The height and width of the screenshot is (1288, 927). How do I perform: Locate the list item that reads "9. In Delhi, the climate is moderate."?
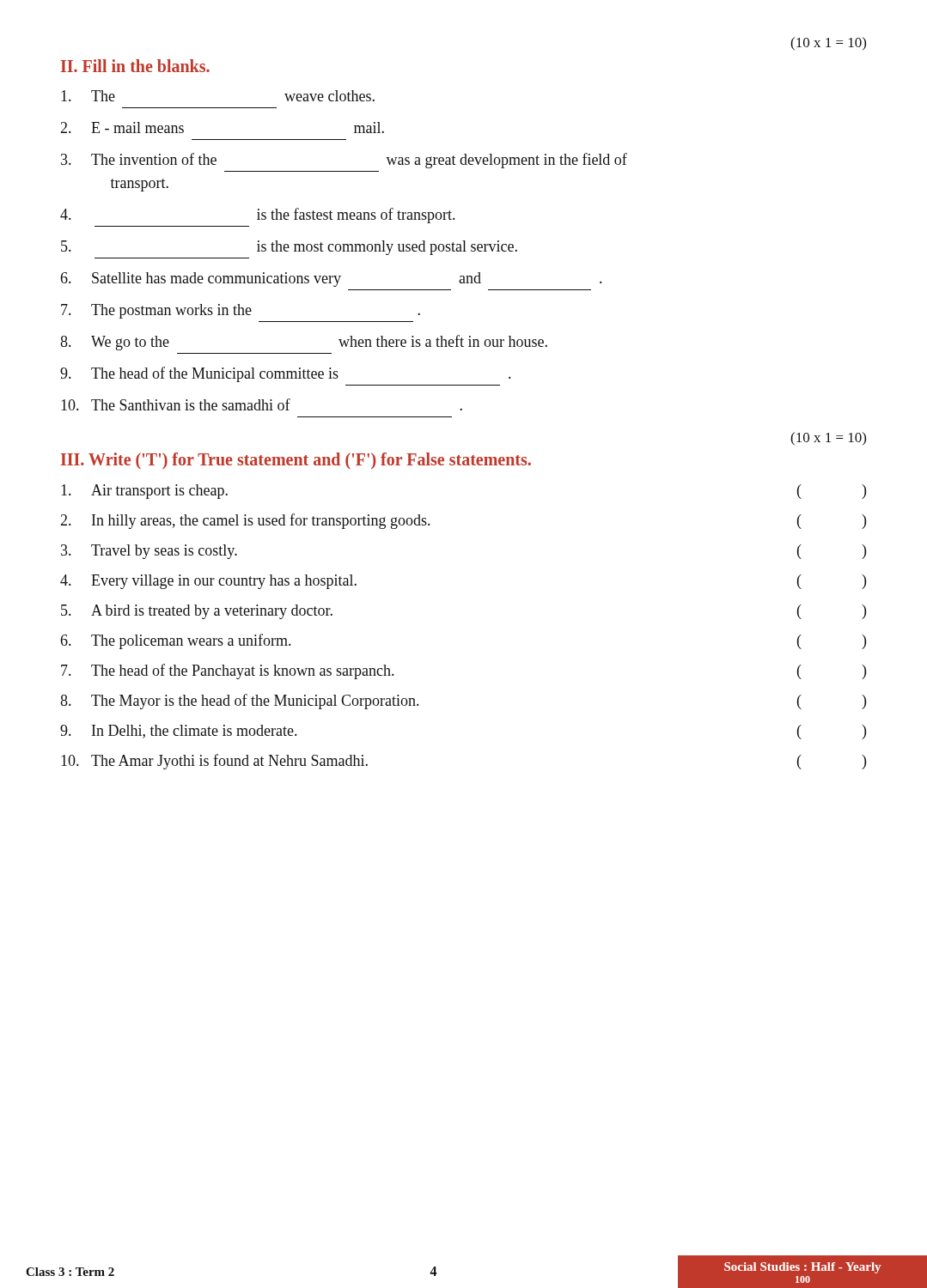tap(195, 732)
